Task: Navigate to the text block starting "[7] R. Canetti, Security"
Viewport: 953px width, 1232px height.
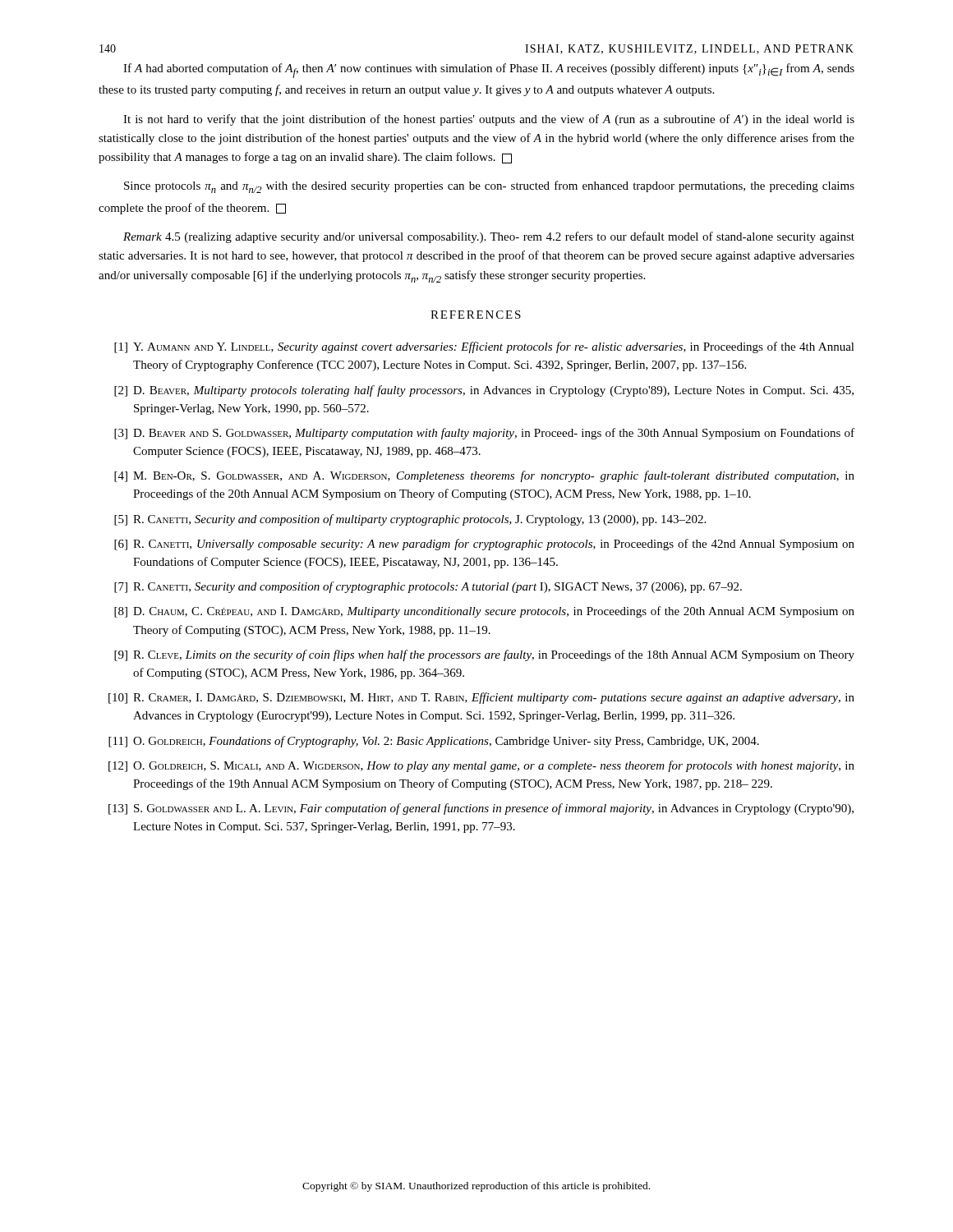Action: coord(476,587)
